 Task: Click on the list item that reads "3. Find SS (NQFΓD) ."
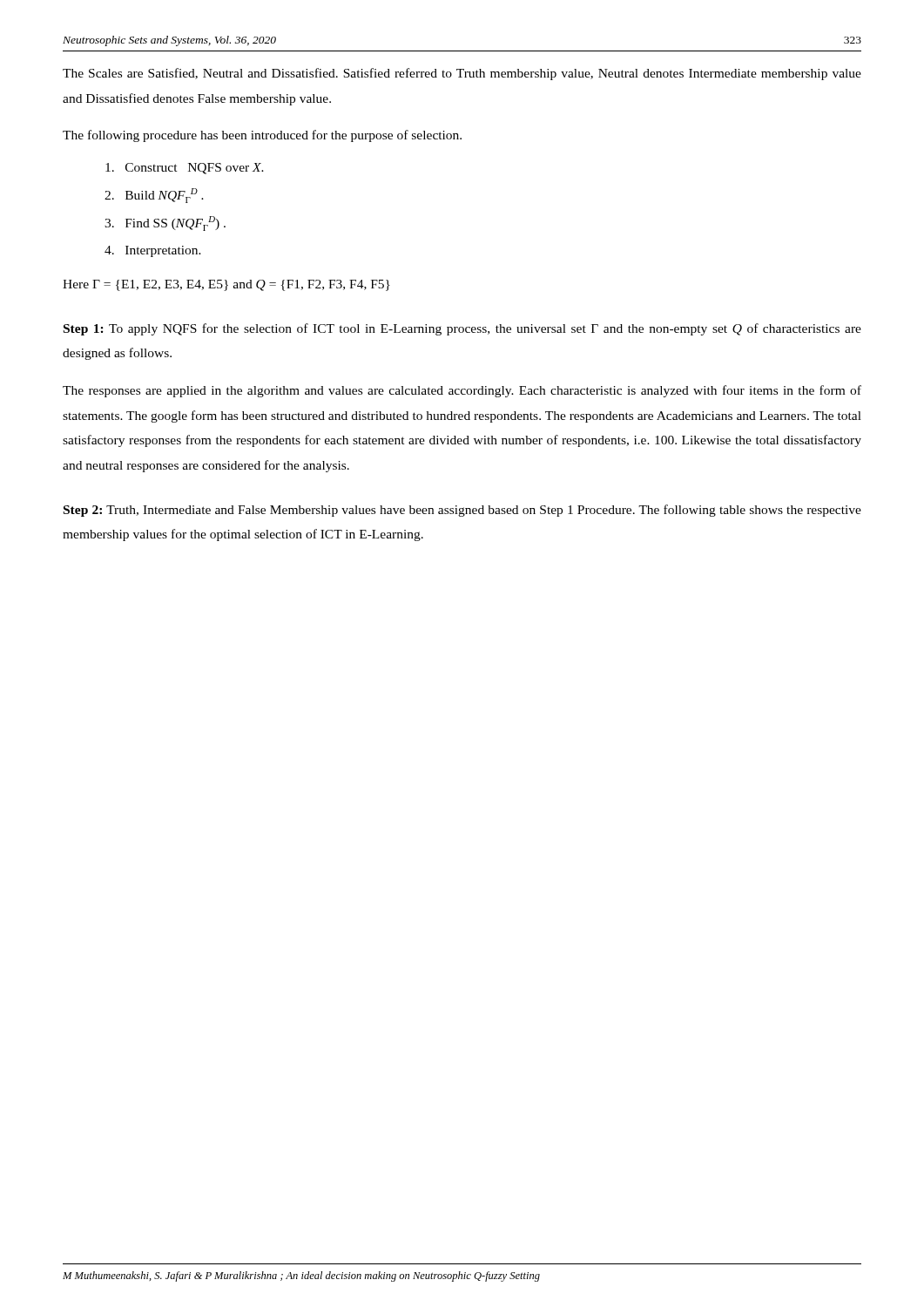pos(165,223)
